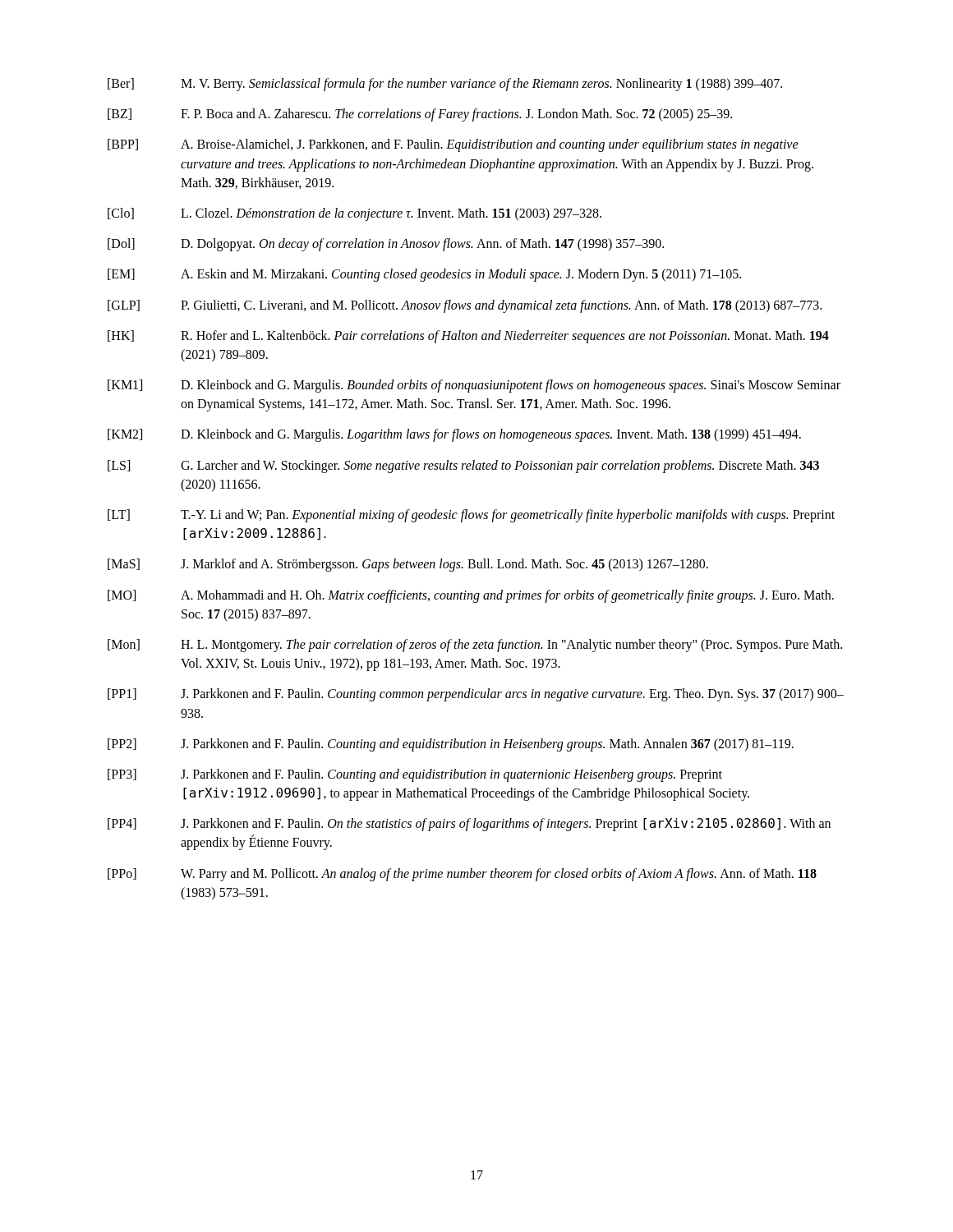
Task: Find the text block starting "[HK] R. Hofer and L. Kaltenböck. Pair"
Action: [x=476, y=345]
